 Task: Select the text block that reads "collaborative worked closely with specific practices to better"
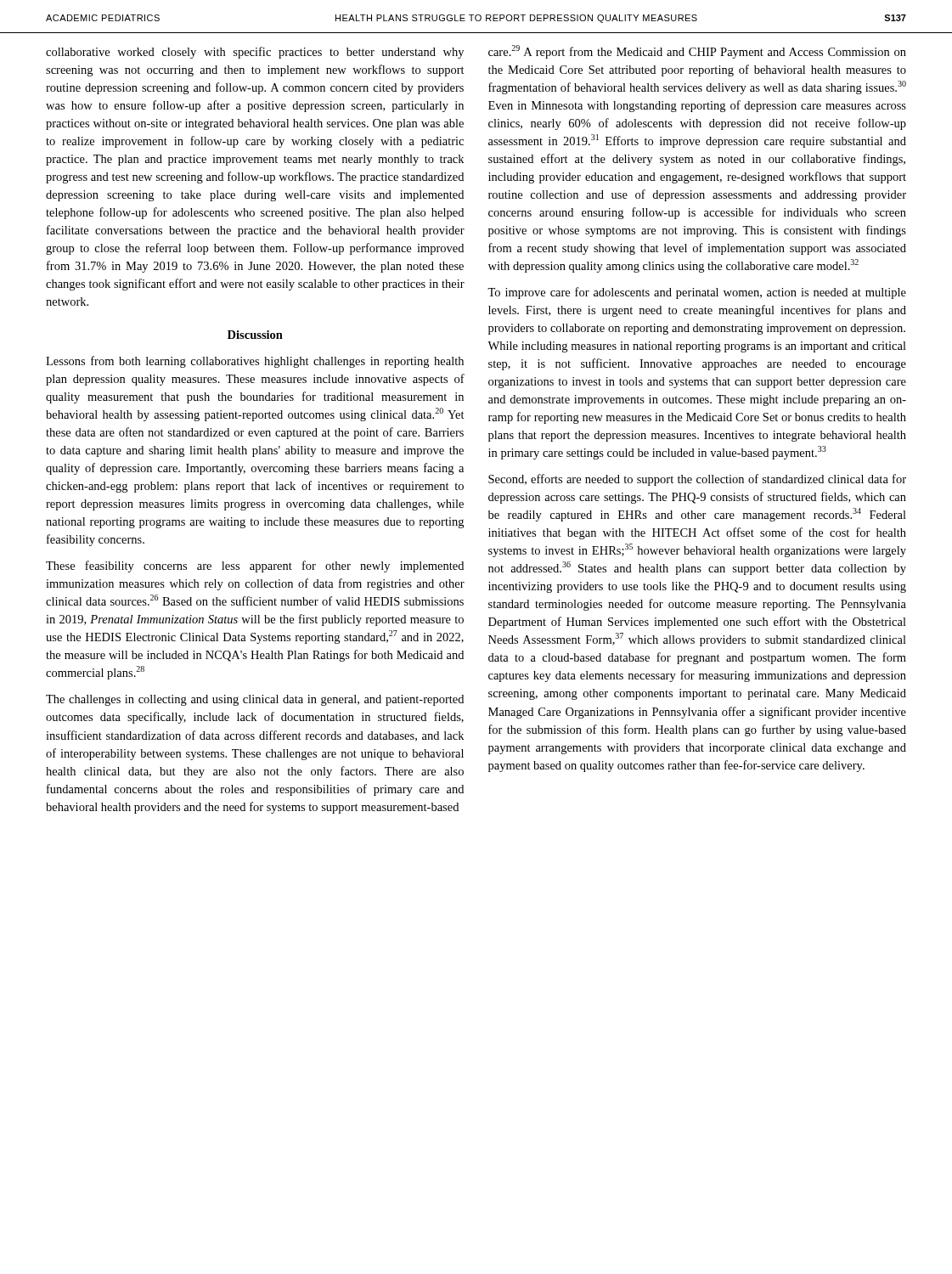click(x=255, y=177)
